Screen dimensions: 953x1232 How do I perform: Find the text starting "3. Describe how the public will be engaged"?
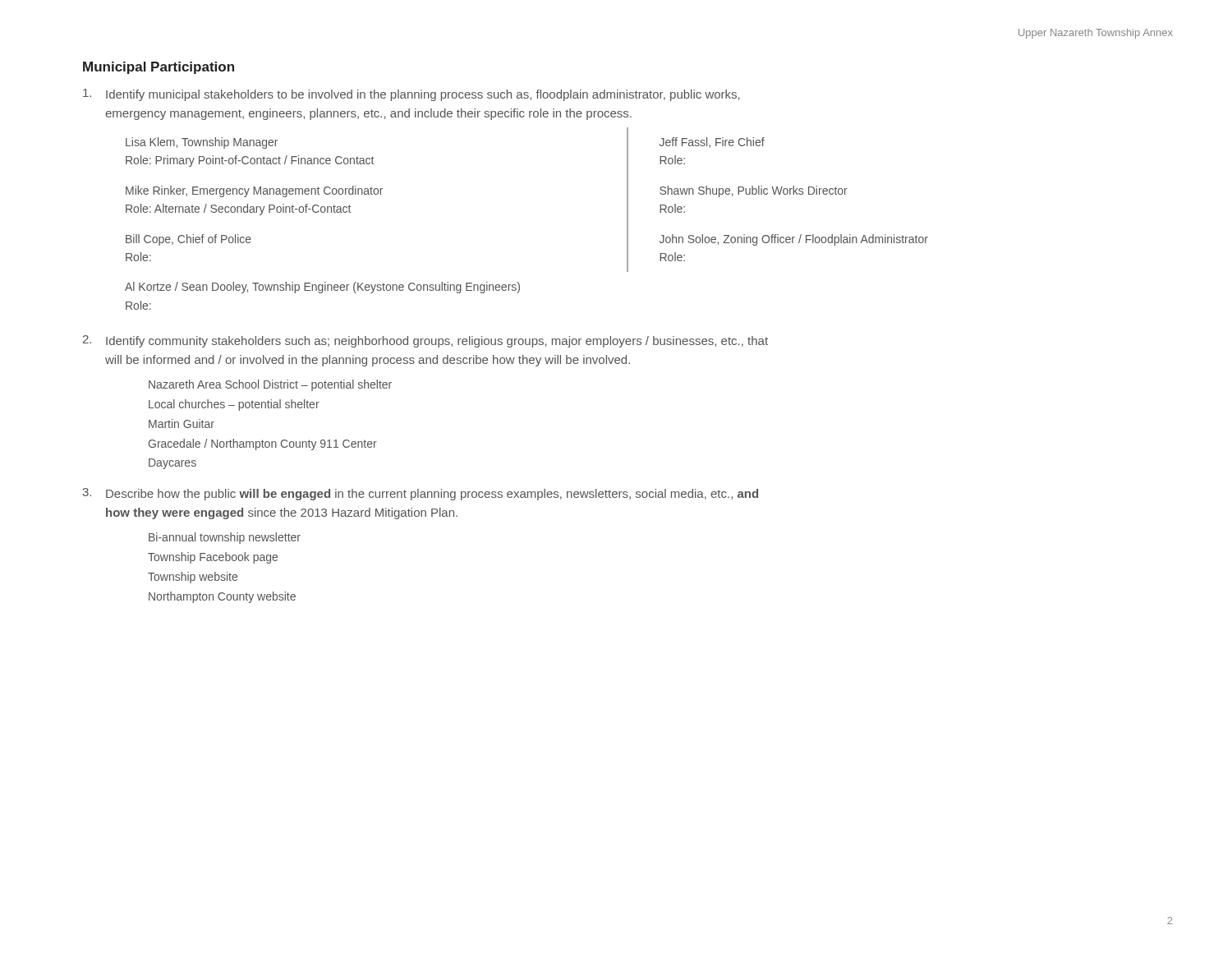coord(421,503)
